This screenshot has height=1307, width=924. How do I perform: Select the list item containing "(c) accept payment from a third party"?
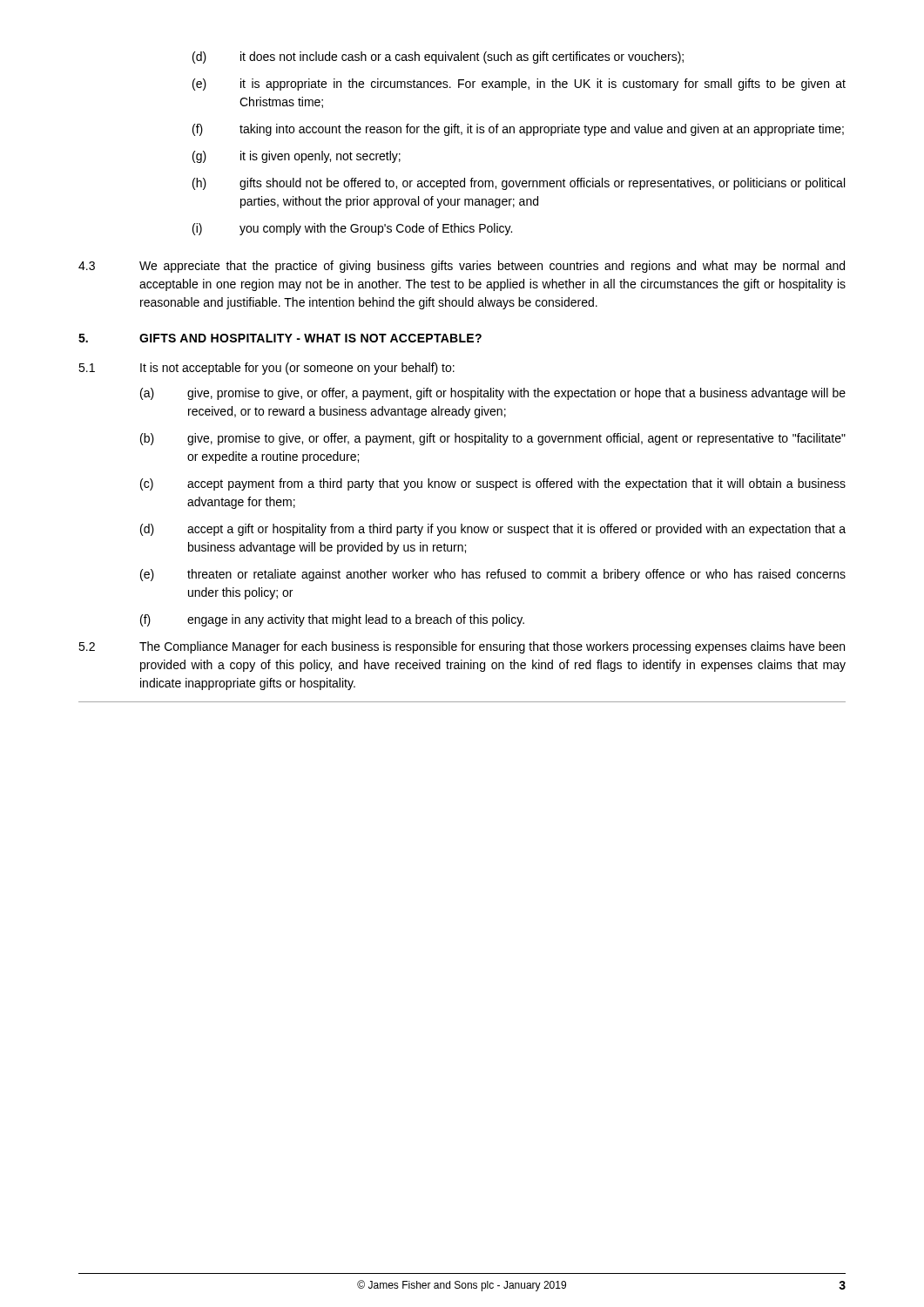(x=492, y=493)
